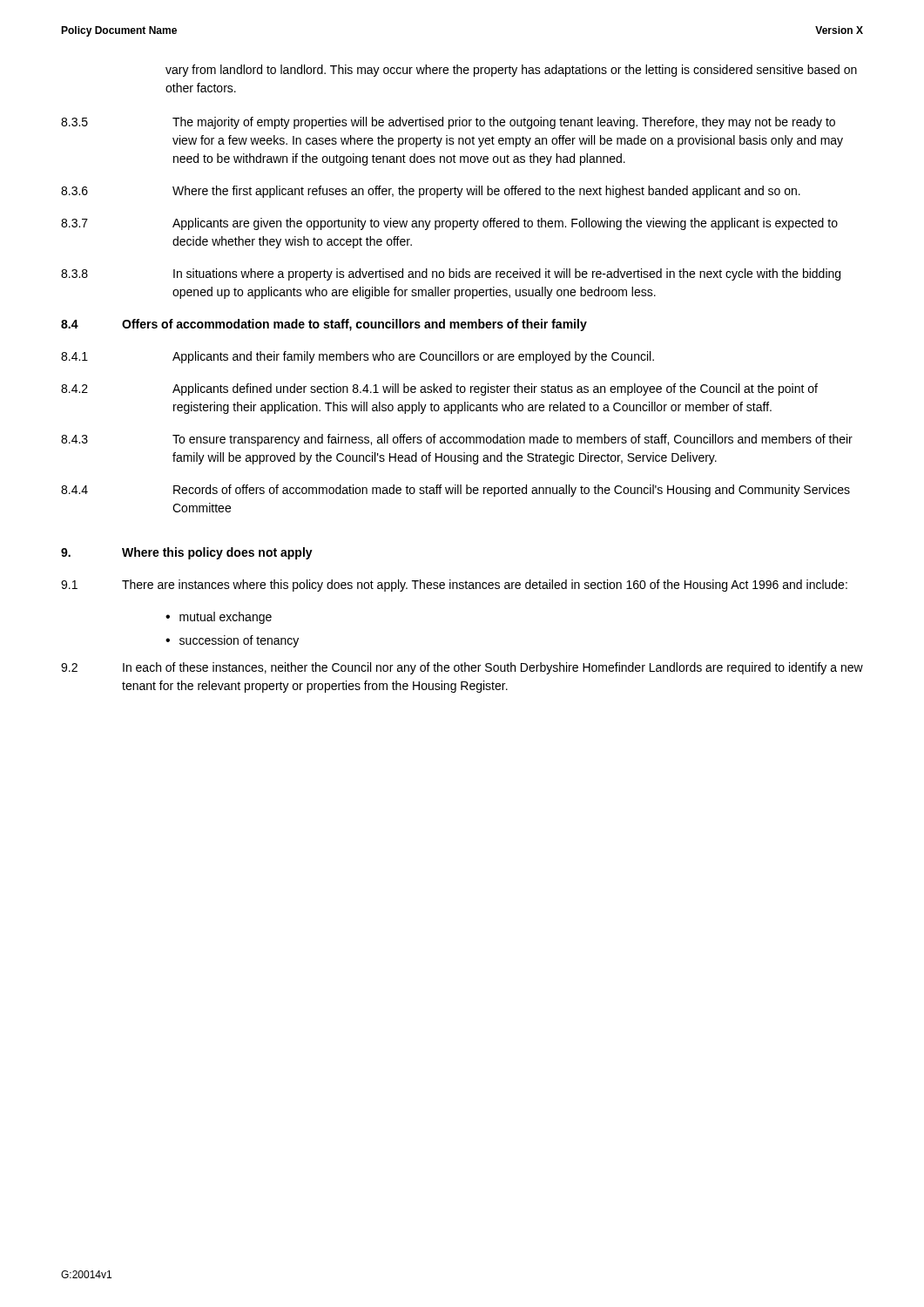Select the section header that says "9. Where this policy"
This screenshot has height=1307, width=924.
pos(187,553)
